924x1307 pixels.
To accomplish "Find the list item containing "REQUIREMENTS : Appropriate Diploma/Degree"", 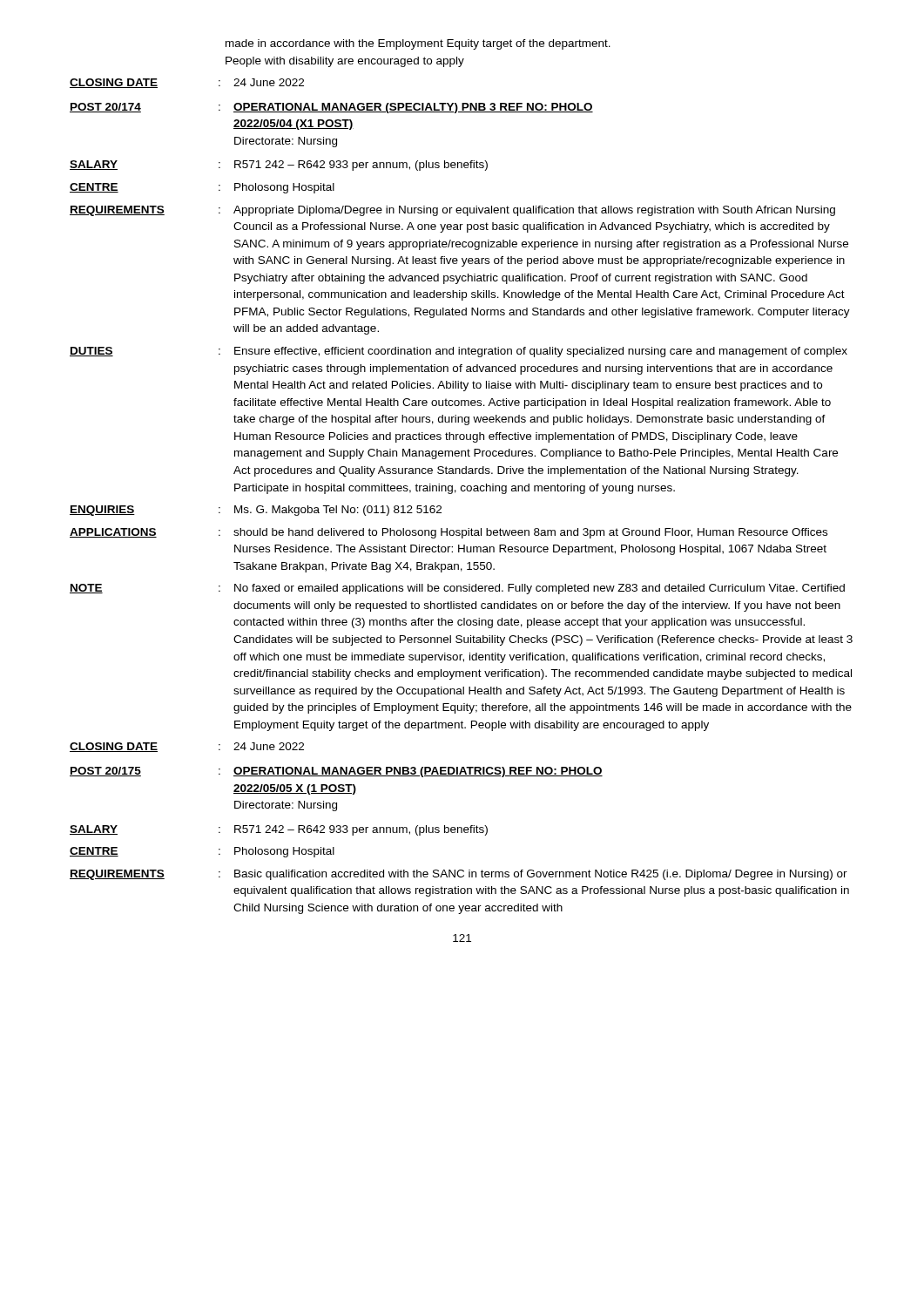I will [x=462, y=269].
